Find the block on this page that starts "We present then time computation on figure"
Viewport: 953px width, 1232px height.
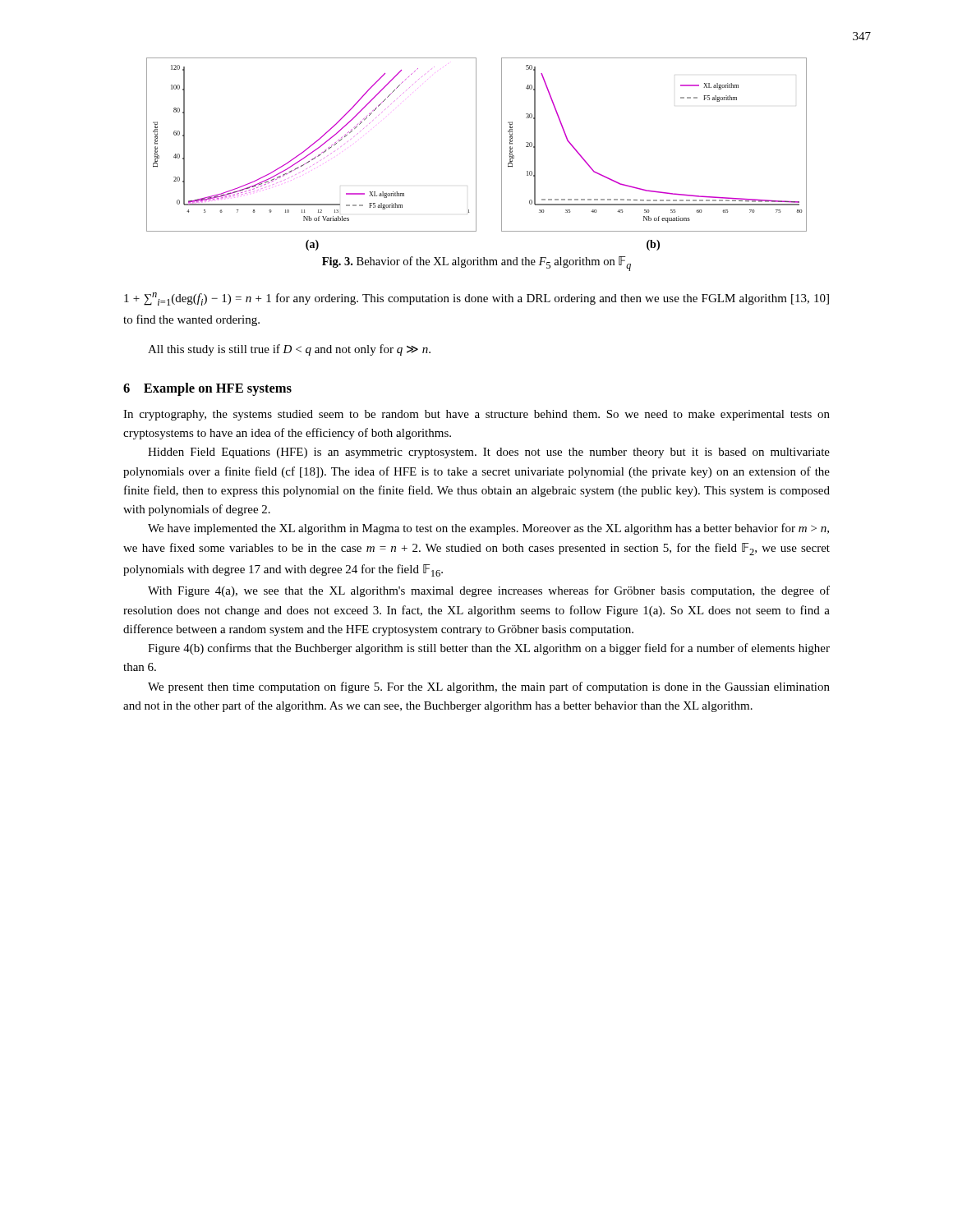(x=476, y=696)
